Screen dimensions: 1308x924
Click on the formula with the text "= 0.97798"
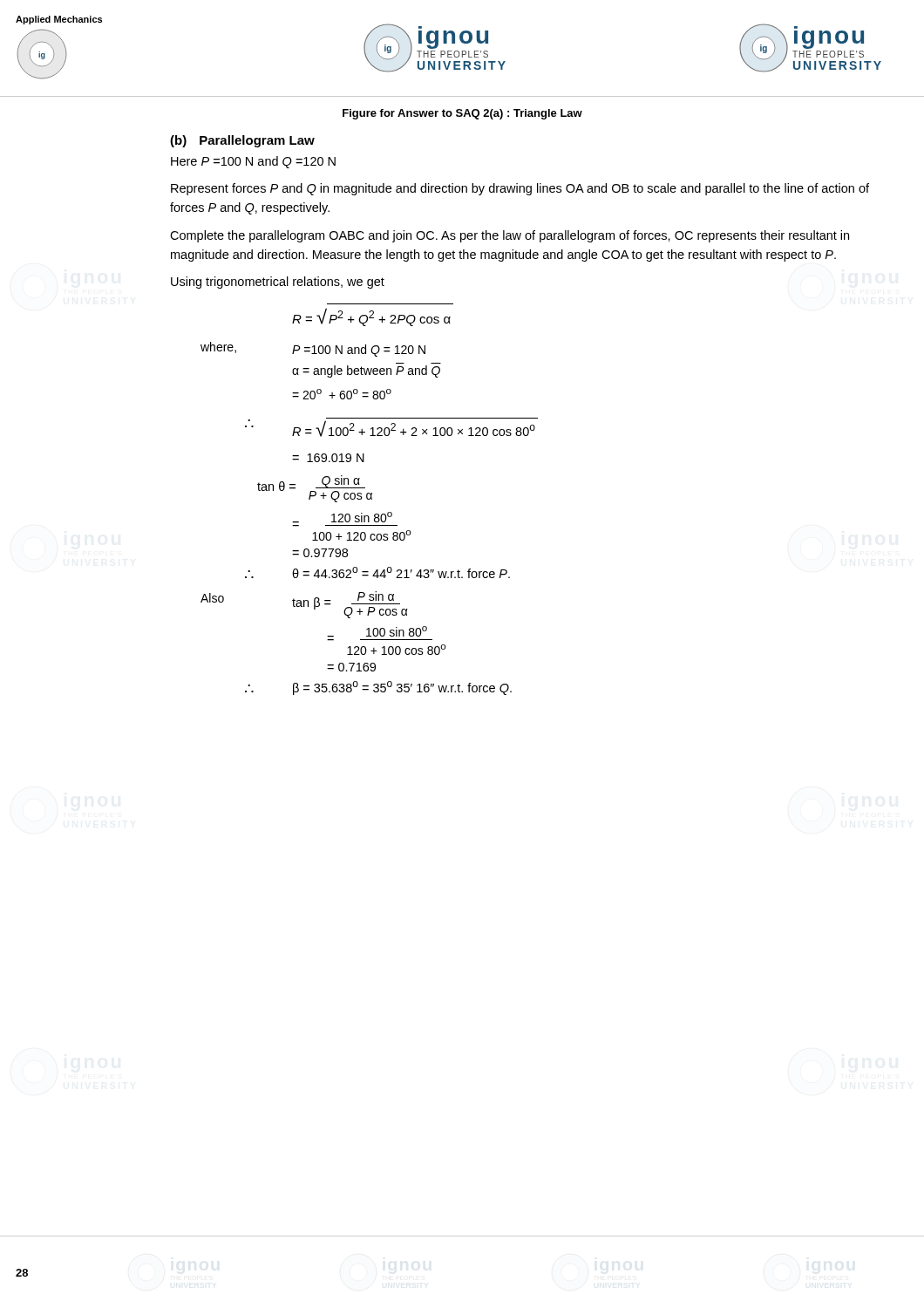coord(320,553)
